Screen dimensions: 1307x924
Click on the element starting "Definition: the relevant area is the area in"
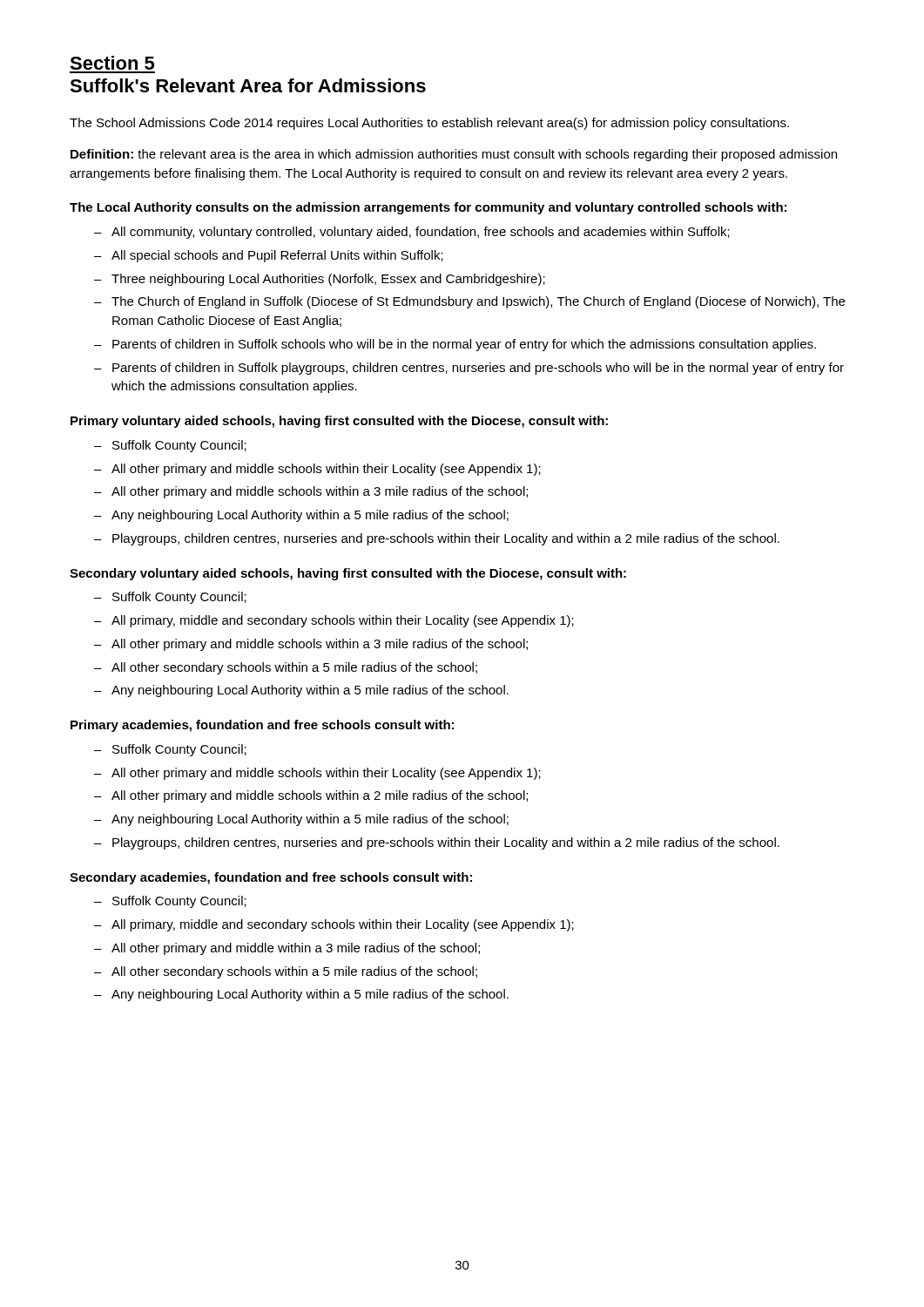click(x=454, y=163)
